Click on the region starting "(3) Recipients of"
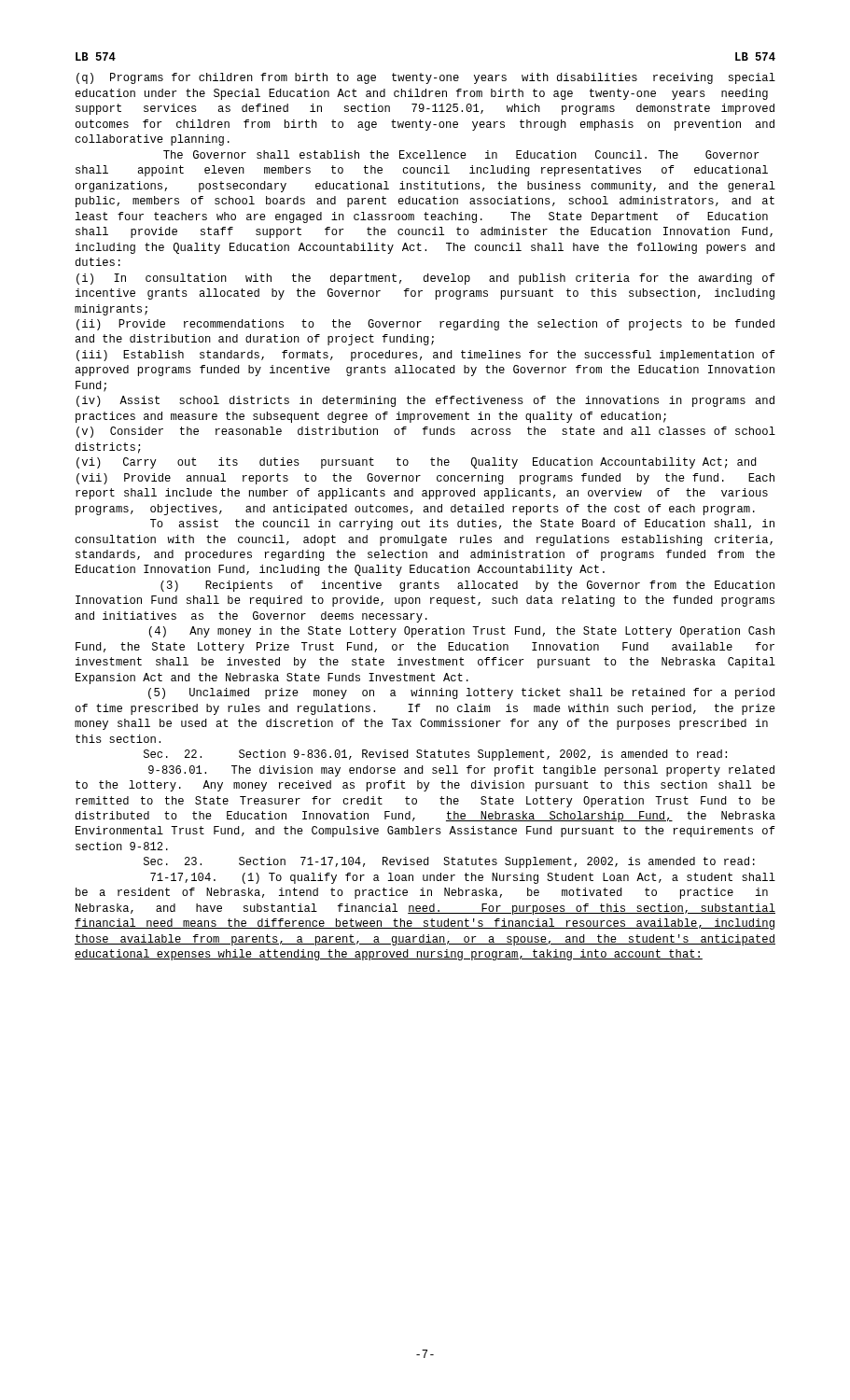This screenshot has width=850, height=1400. point(425,602)
